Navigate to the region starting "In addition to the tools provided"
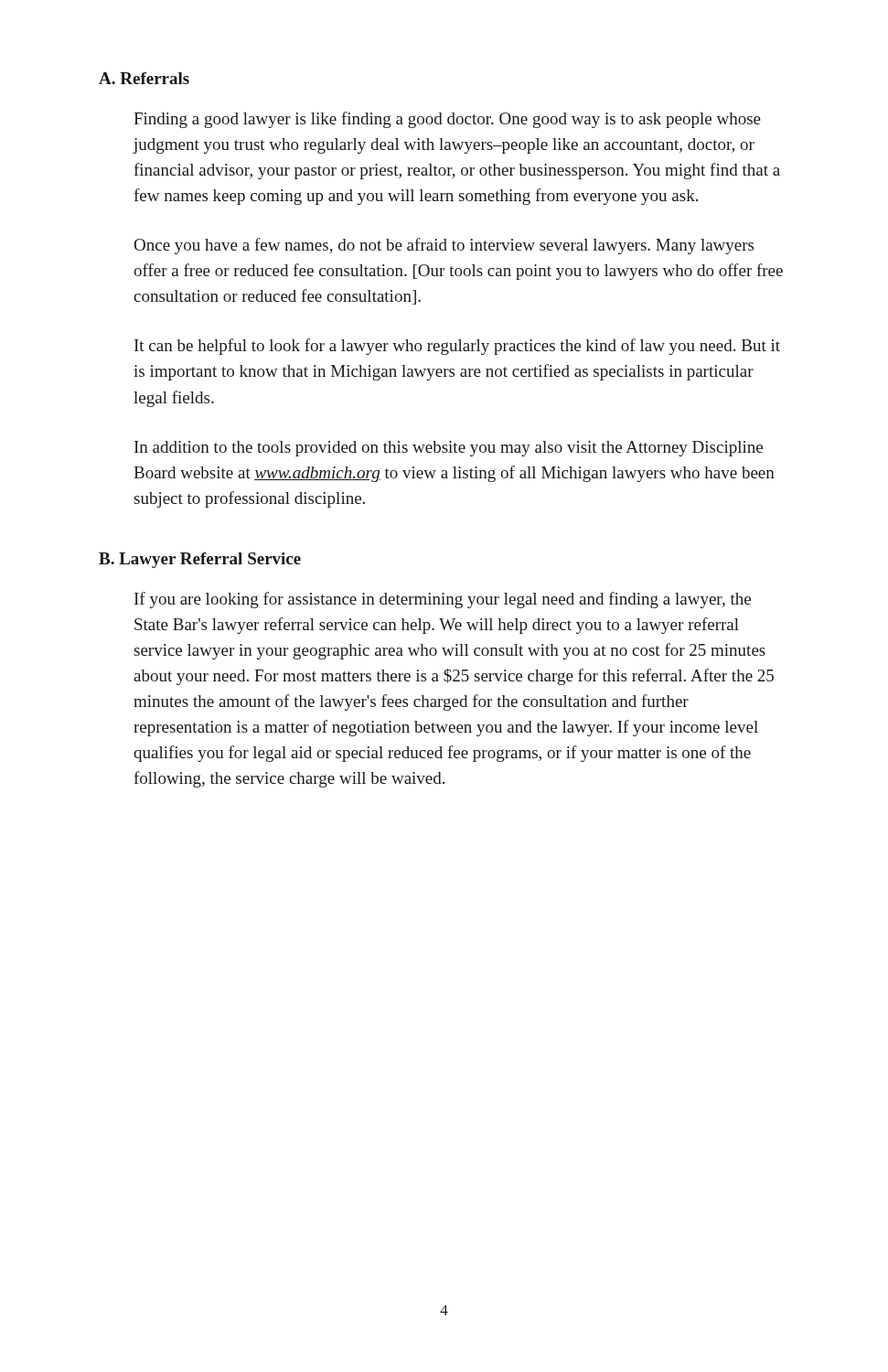The width and height of the screenshot is (888, 1372). (x=454, y=472)
